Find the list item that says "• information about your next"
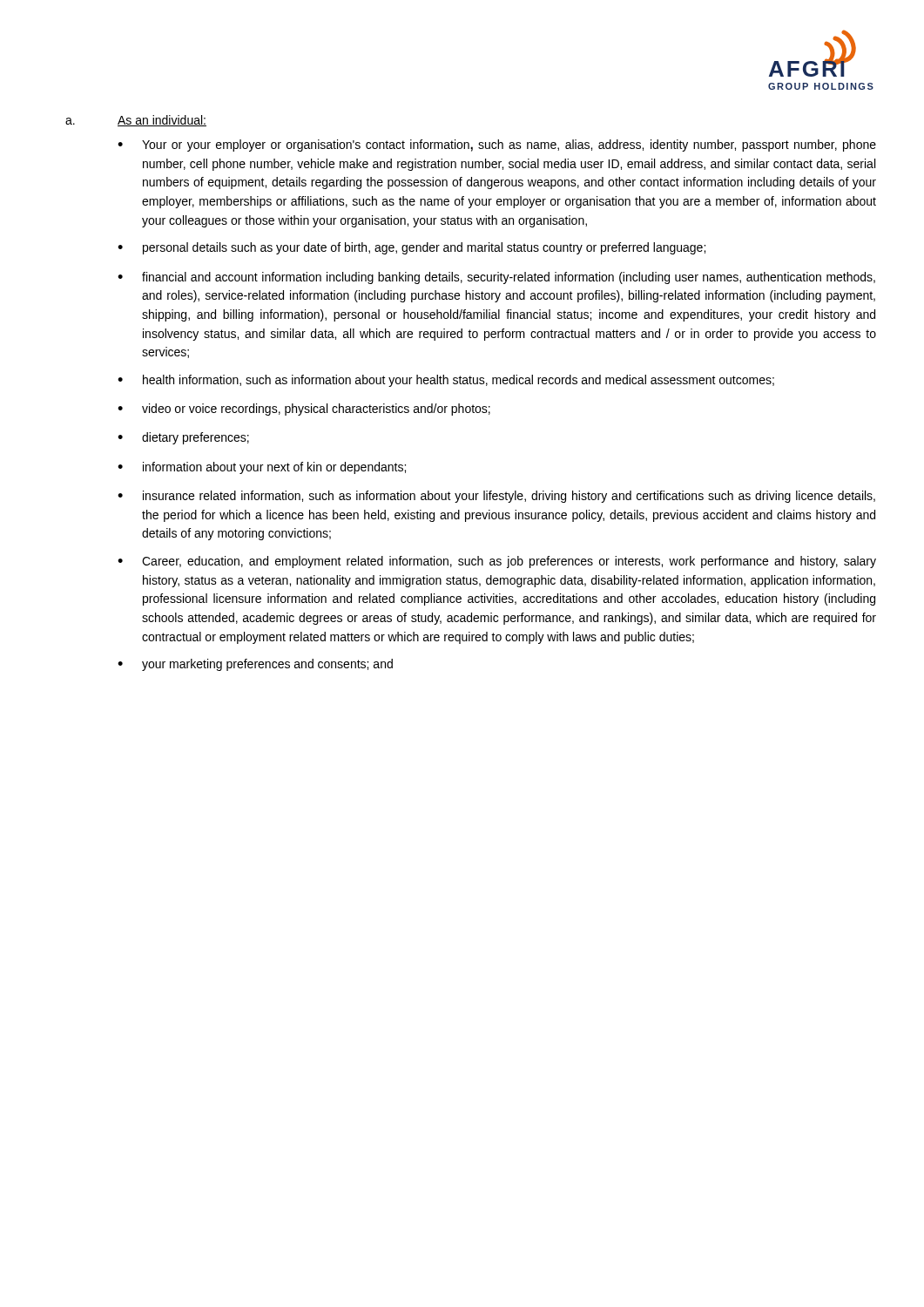Screen dimensions: 1307x924 (262, 468)
